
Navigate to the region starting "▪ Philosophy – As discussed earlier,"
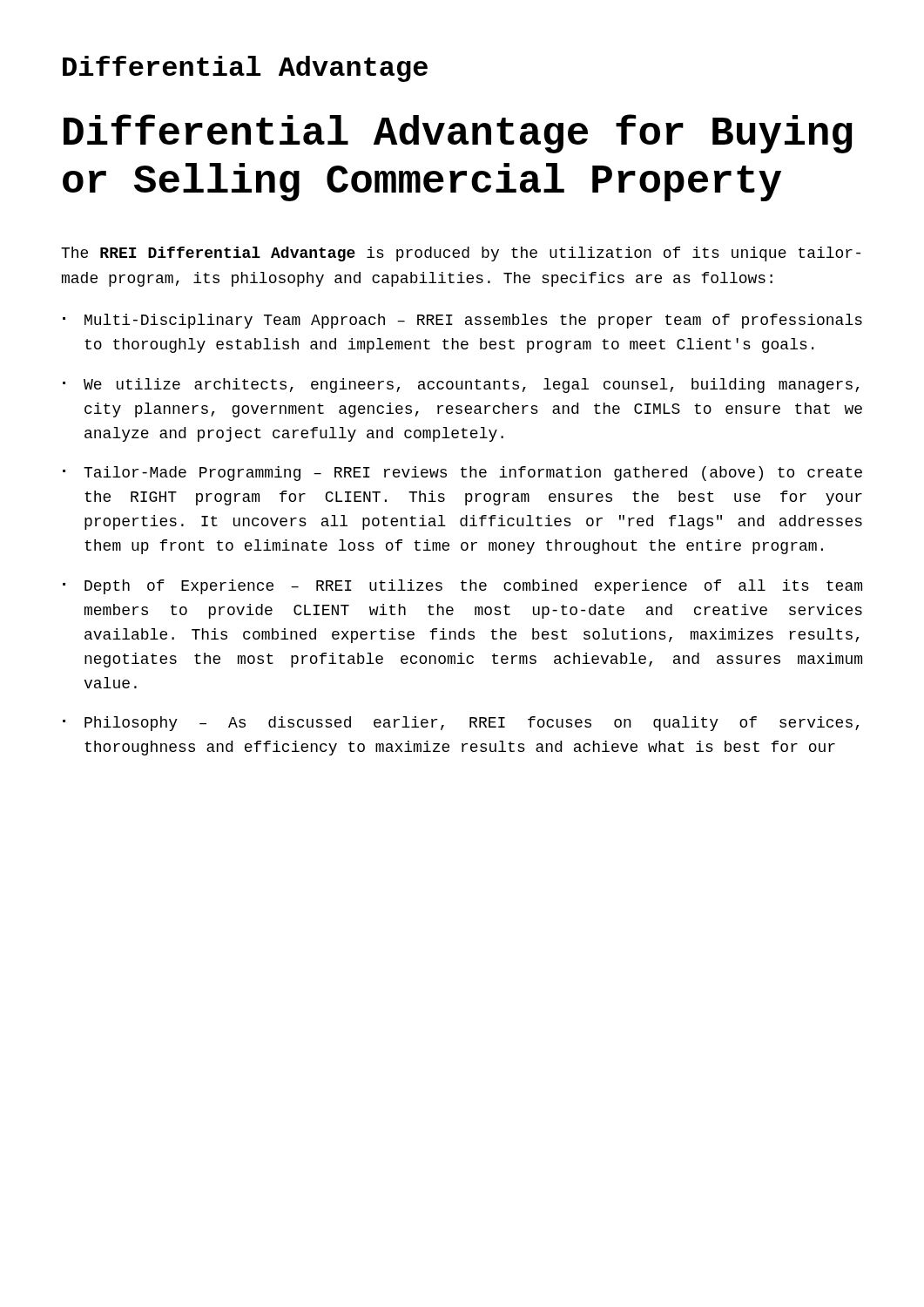pos(462,737)
